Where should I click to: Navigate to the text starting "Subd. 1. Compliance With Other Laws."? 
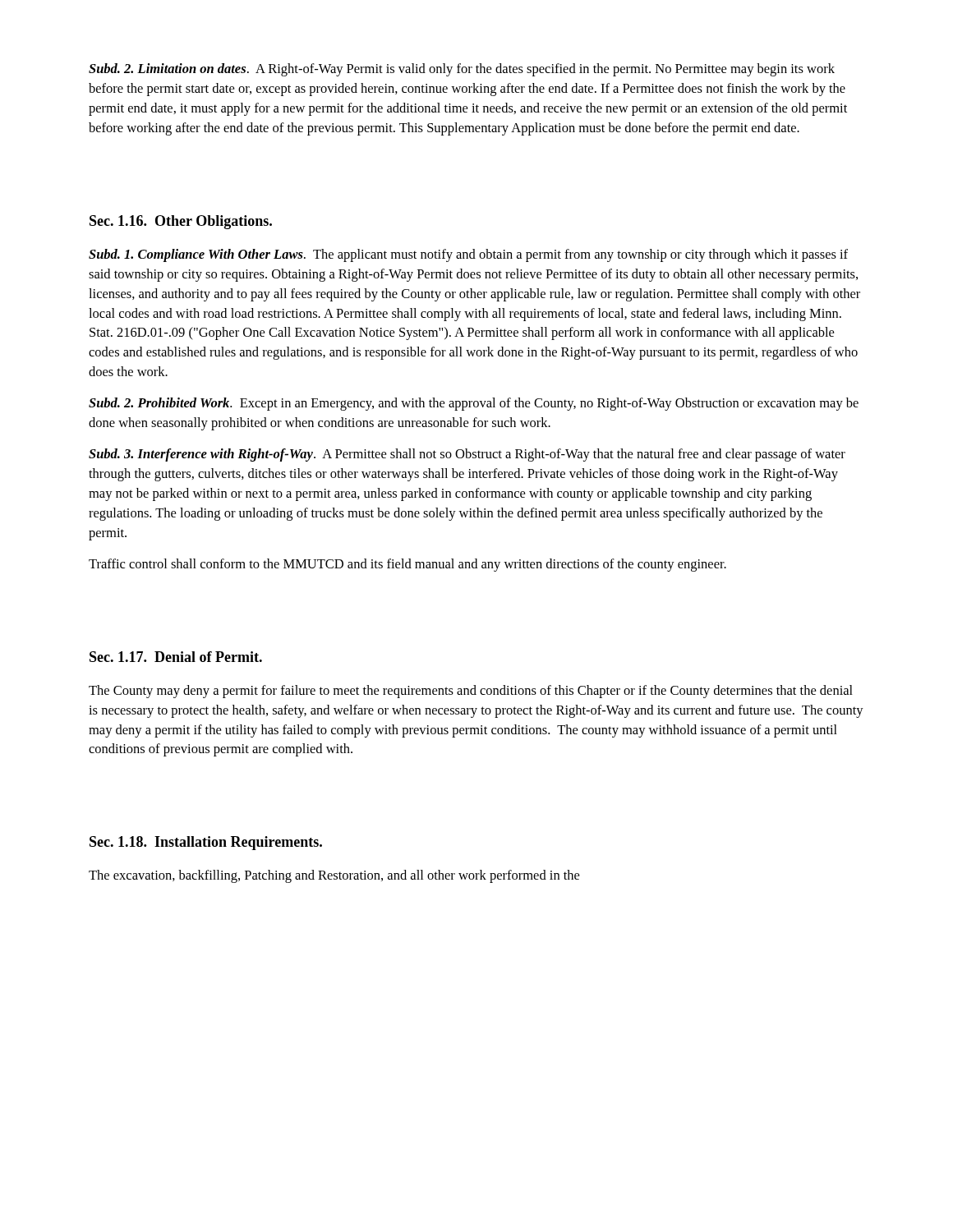pyautogui.click(x=475, y=313)
